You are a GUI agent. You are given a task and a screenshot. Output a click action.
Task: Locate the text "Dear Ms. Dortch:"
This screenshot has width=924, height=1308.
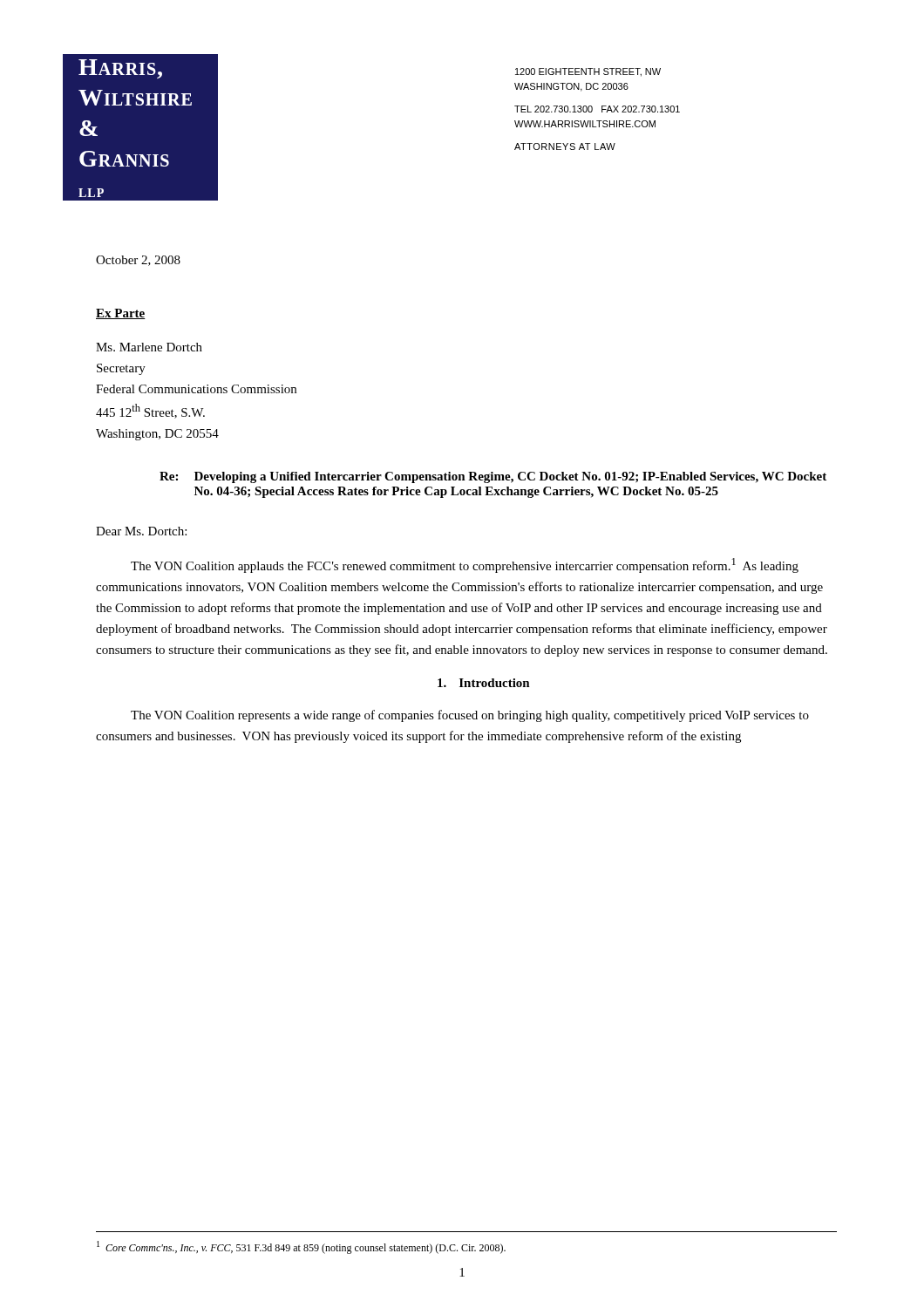click(x=142, y=531)
